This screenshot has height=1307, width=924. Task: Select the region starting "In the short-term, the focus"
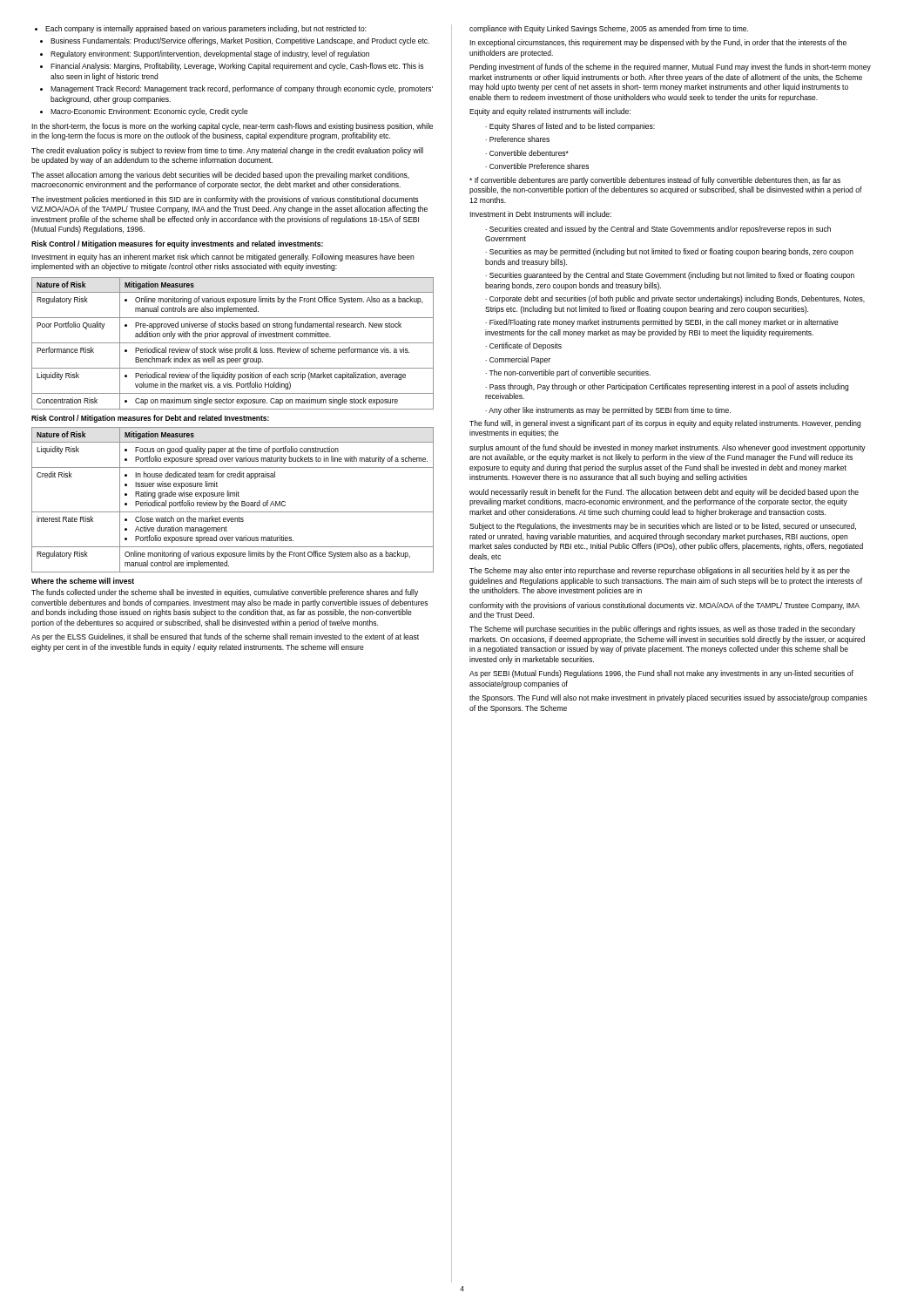(233, 132)
